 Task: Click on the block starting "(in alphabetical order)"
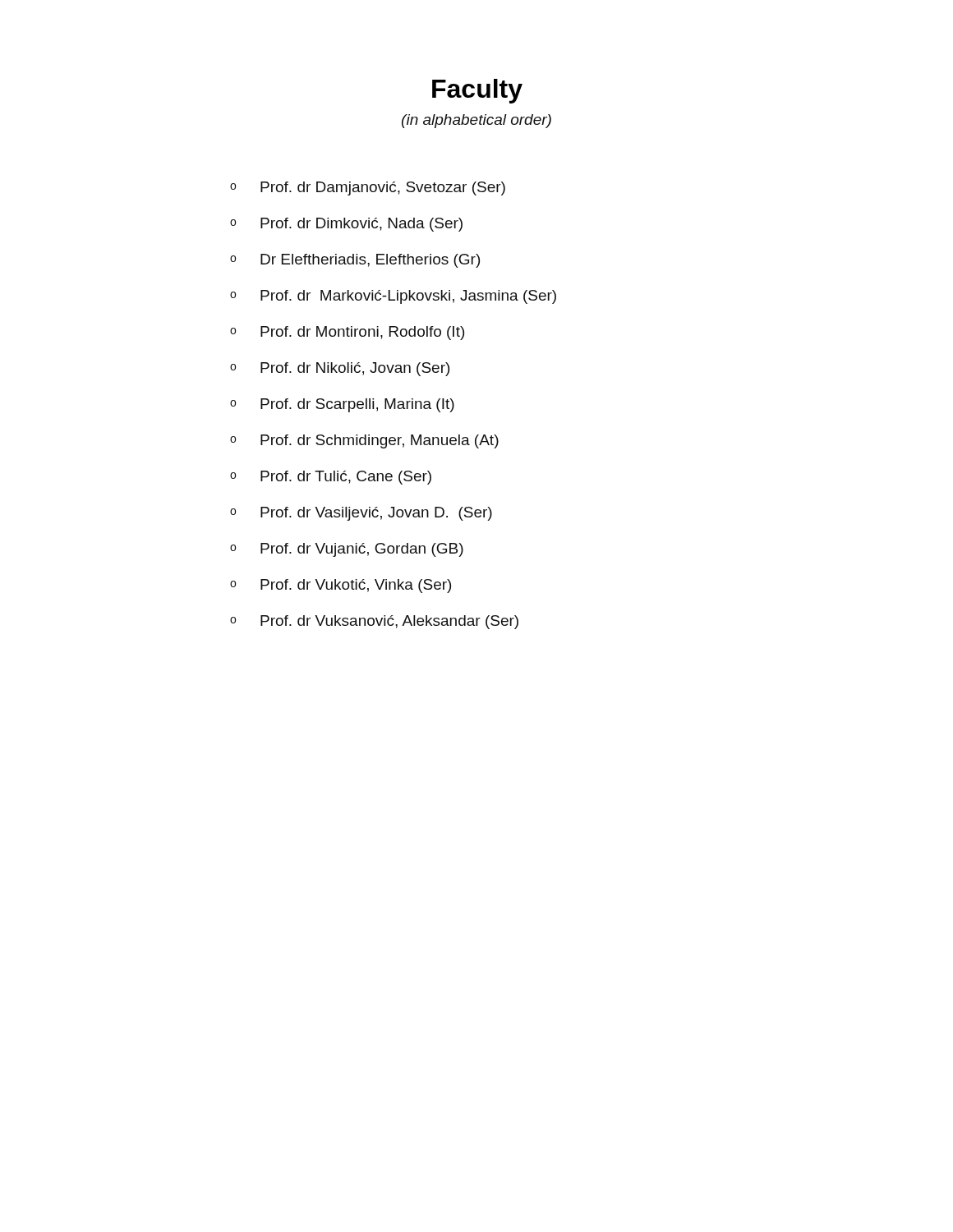(476, 120)
